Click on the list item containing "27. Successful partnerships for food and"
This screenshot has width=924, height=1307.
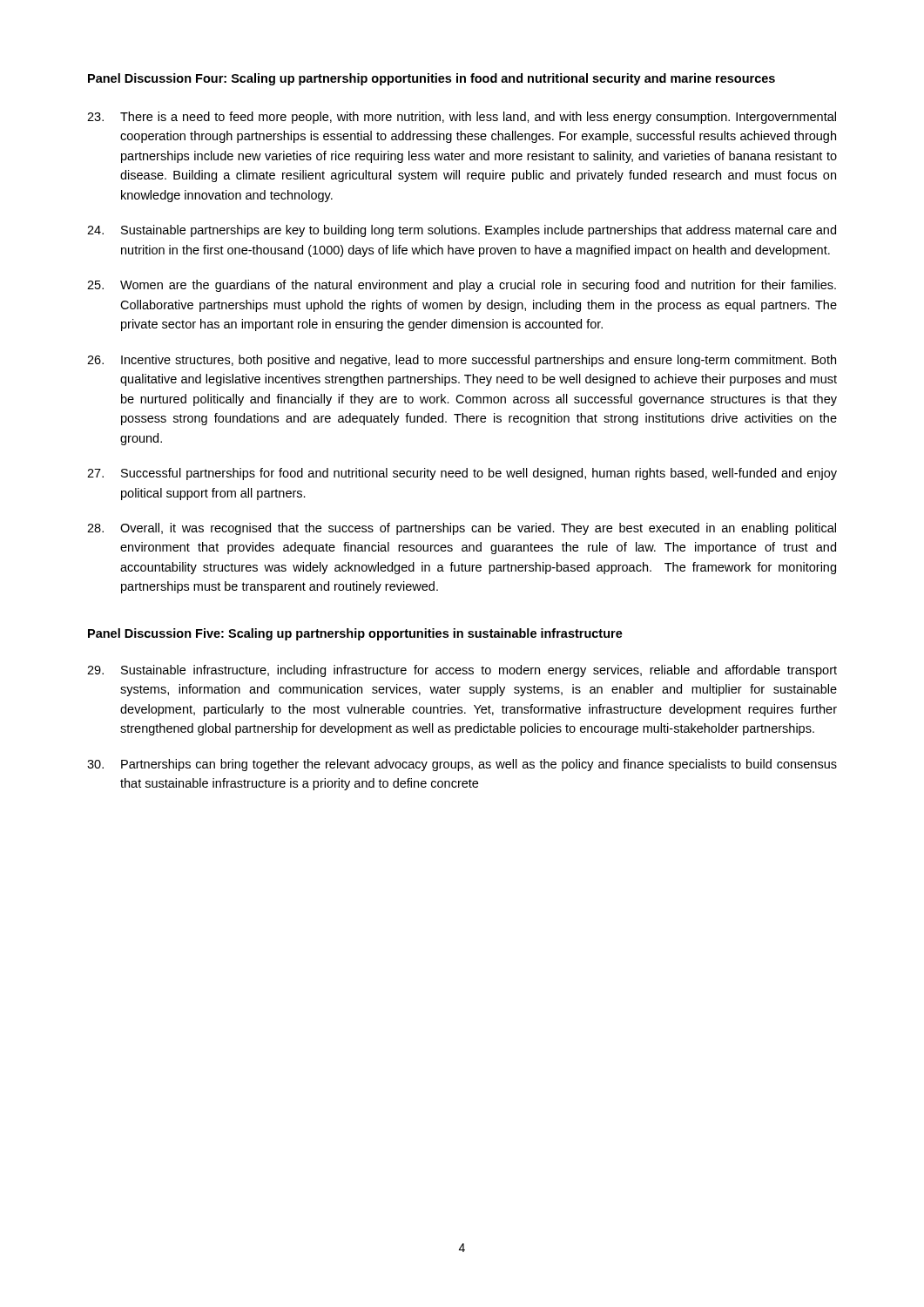click(462, 483)
